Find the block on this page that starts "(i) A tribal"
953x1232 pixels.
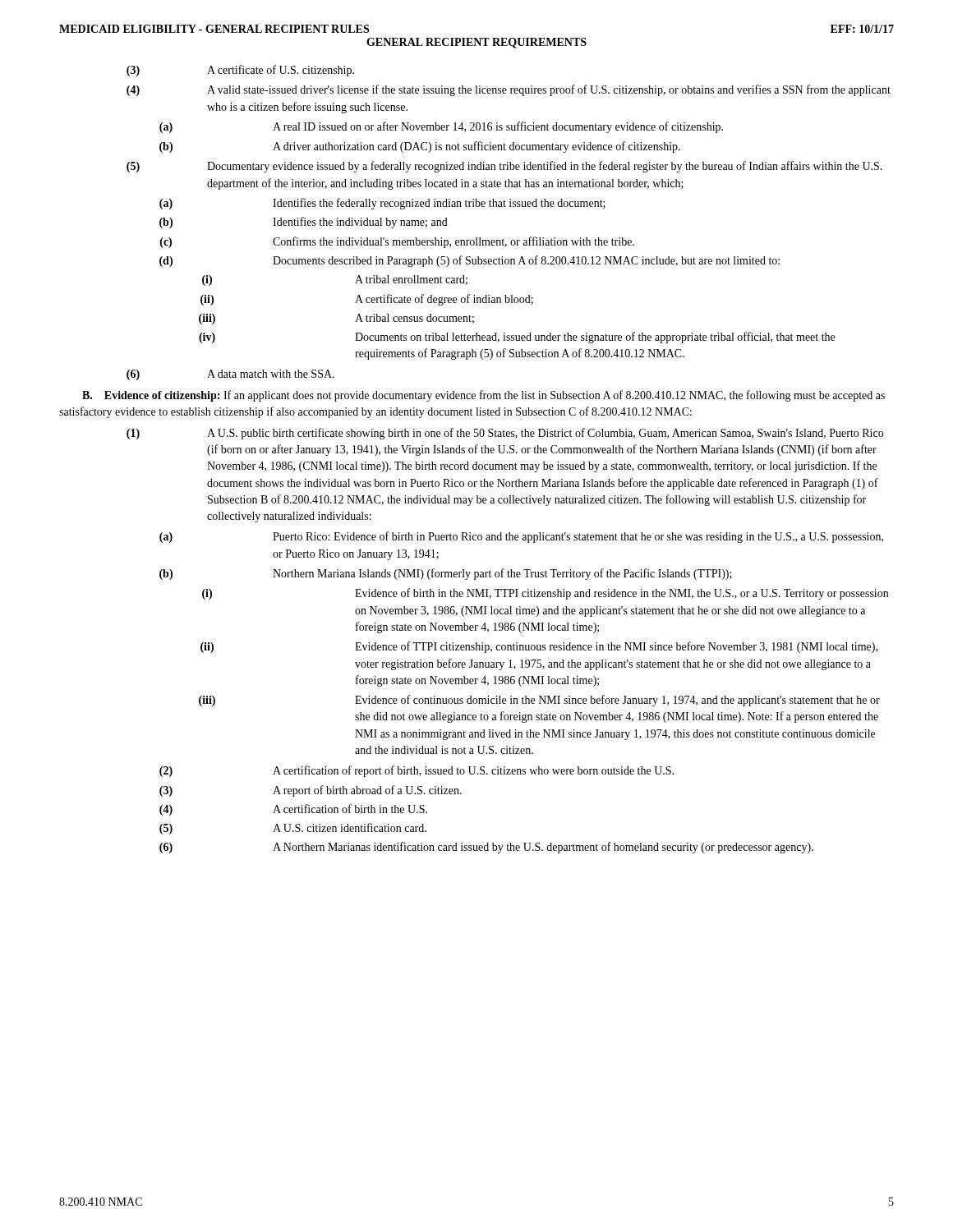(x=476, y=280)
